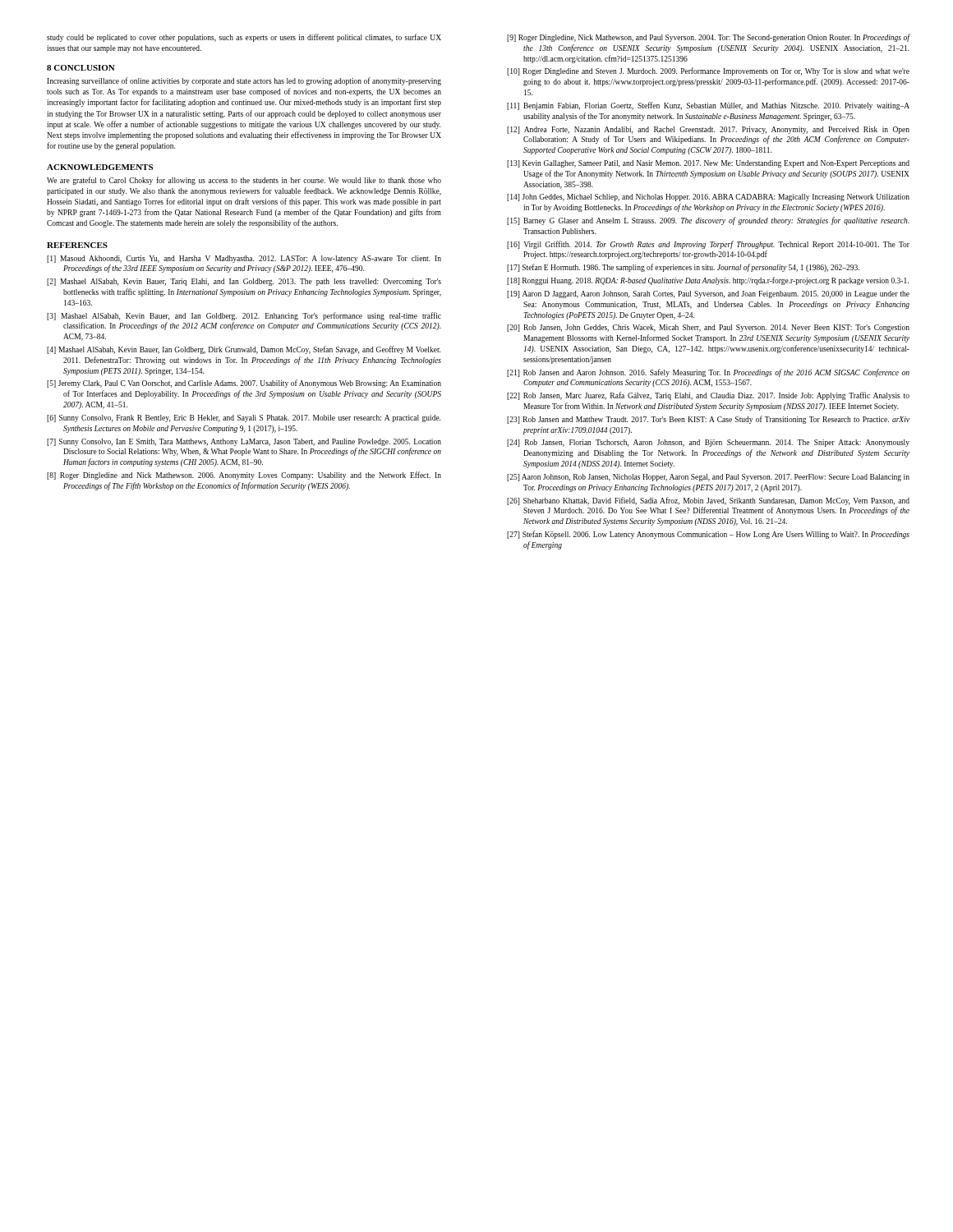Find the passage starting "[21] Rob Jansen and Aaron Johnson. 2016. Safely"
This screenshot has width=953, height=1232.
tap(708, 378)
